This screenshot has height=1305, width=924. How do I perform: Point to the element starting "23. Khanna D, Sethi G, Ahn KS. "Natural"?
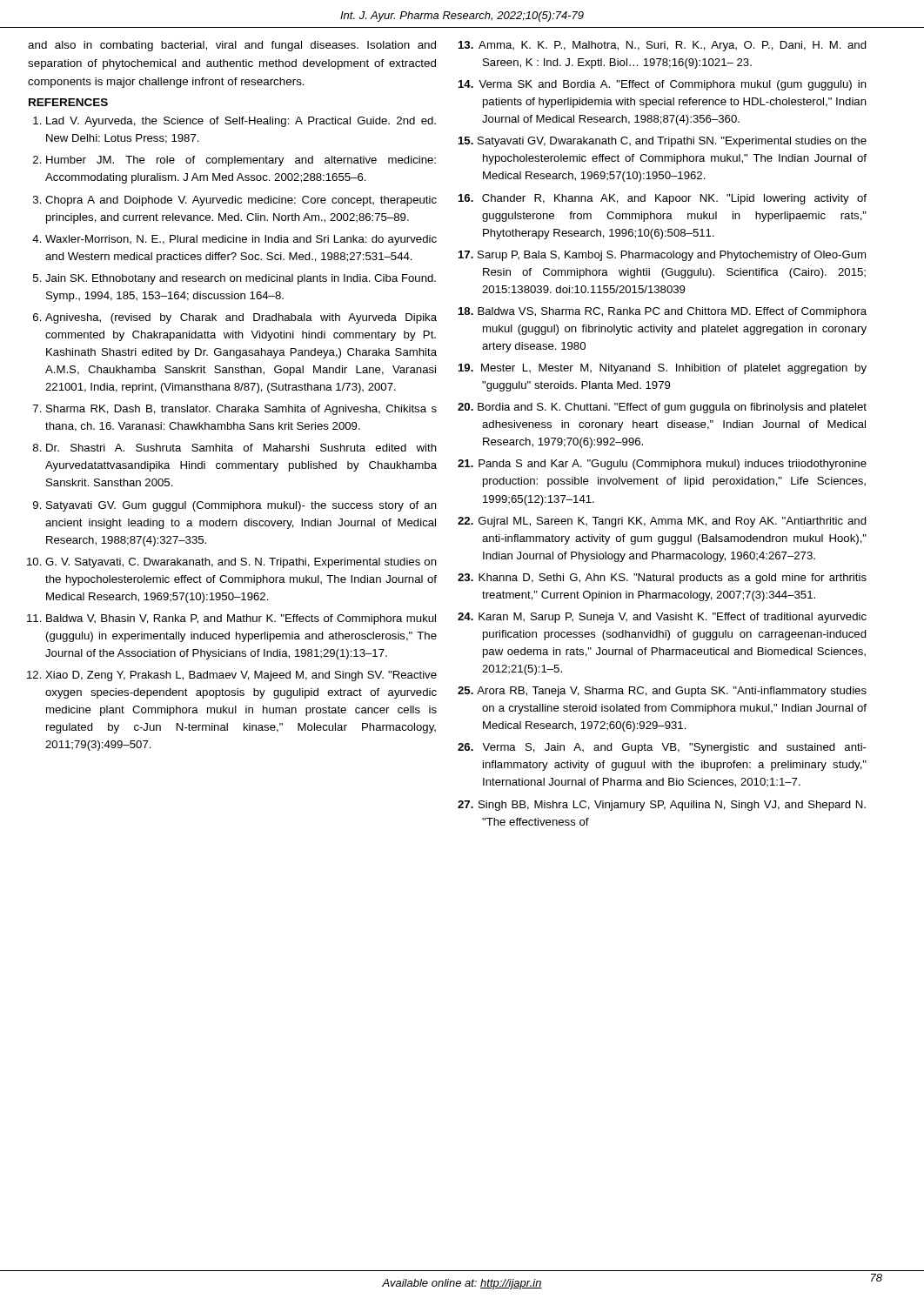[662, 586]
